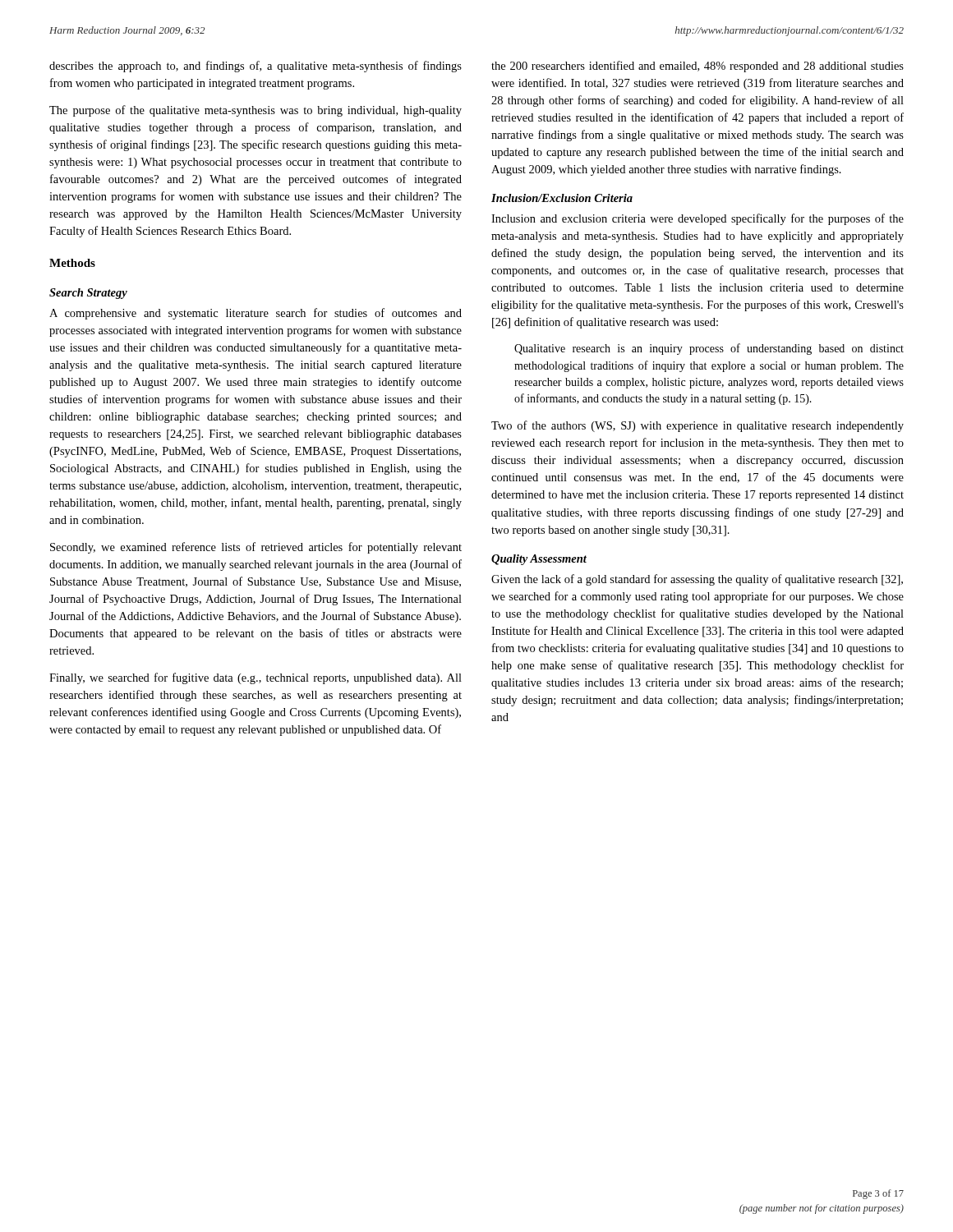This screenshot has height=1232, width=953.
Task: Find the text block starting "Search Strategy"
Action: pyautogui.click(x=88, y=292)
